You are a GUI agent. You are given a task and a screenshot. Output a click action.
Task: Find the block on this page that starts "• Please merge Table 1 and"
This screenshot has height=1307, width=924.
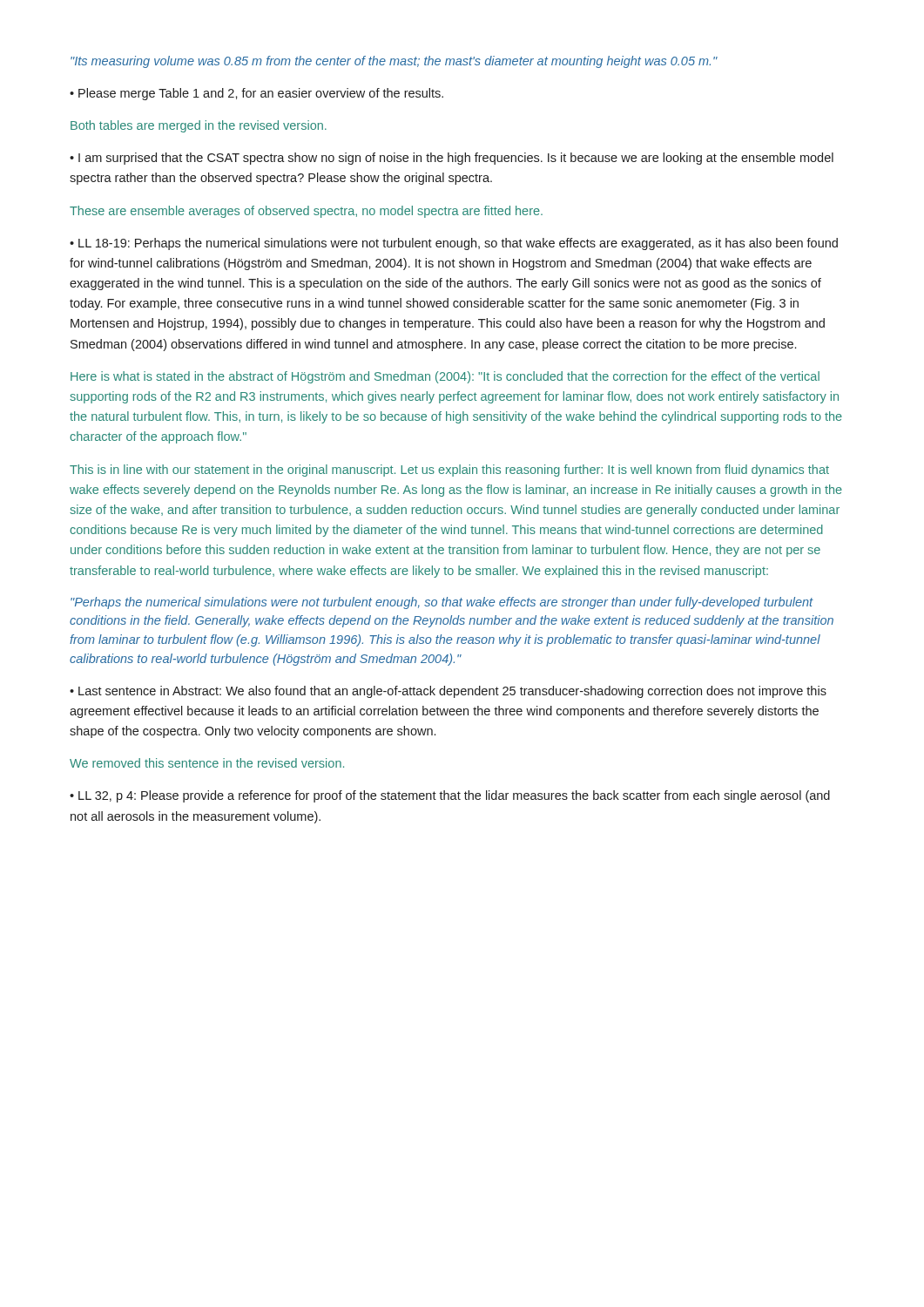pos(256,94)
